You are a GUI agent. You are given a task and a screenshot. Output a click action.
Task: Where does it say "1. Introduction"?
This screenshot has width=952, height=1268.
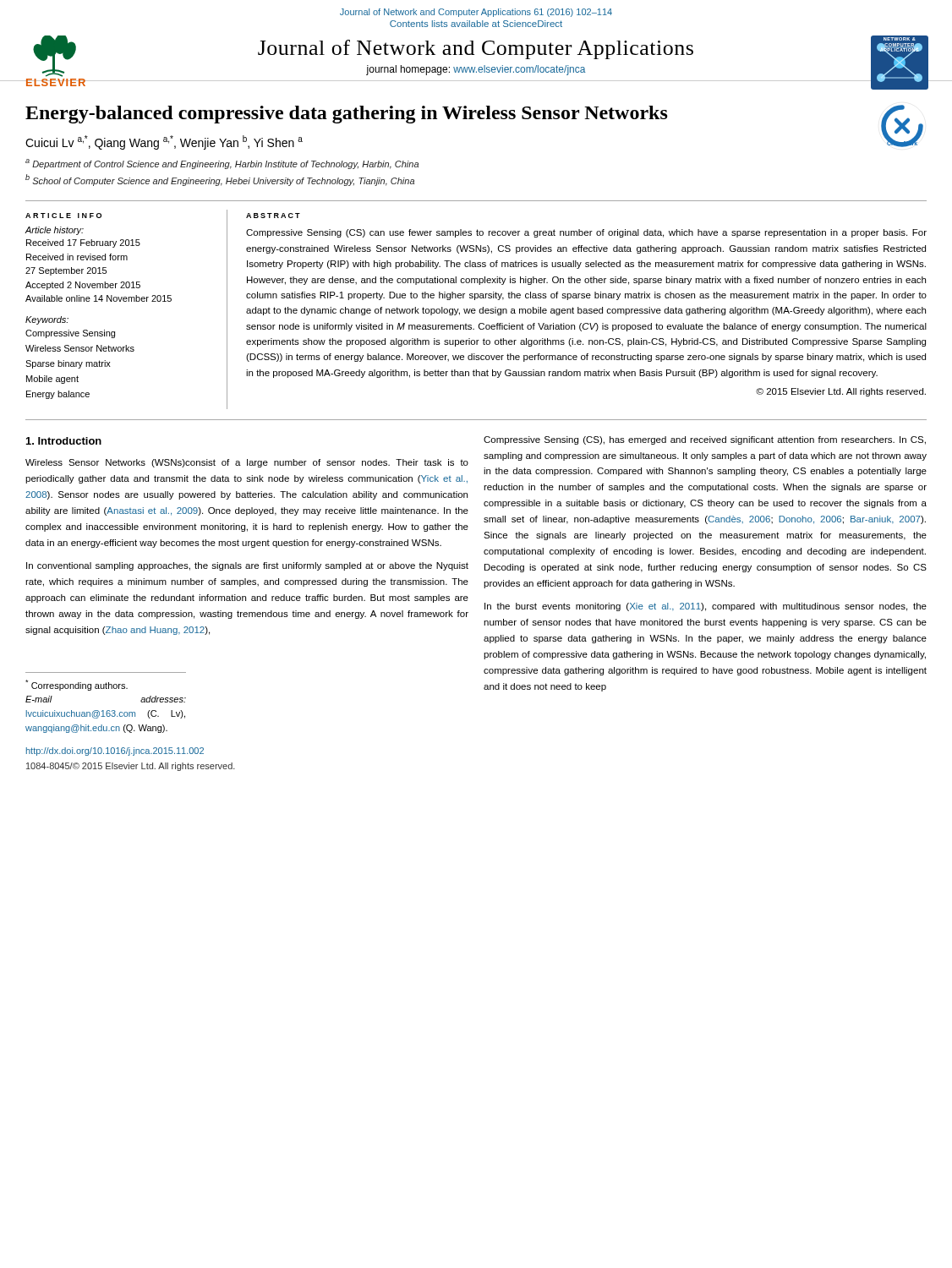click(63, 441)
